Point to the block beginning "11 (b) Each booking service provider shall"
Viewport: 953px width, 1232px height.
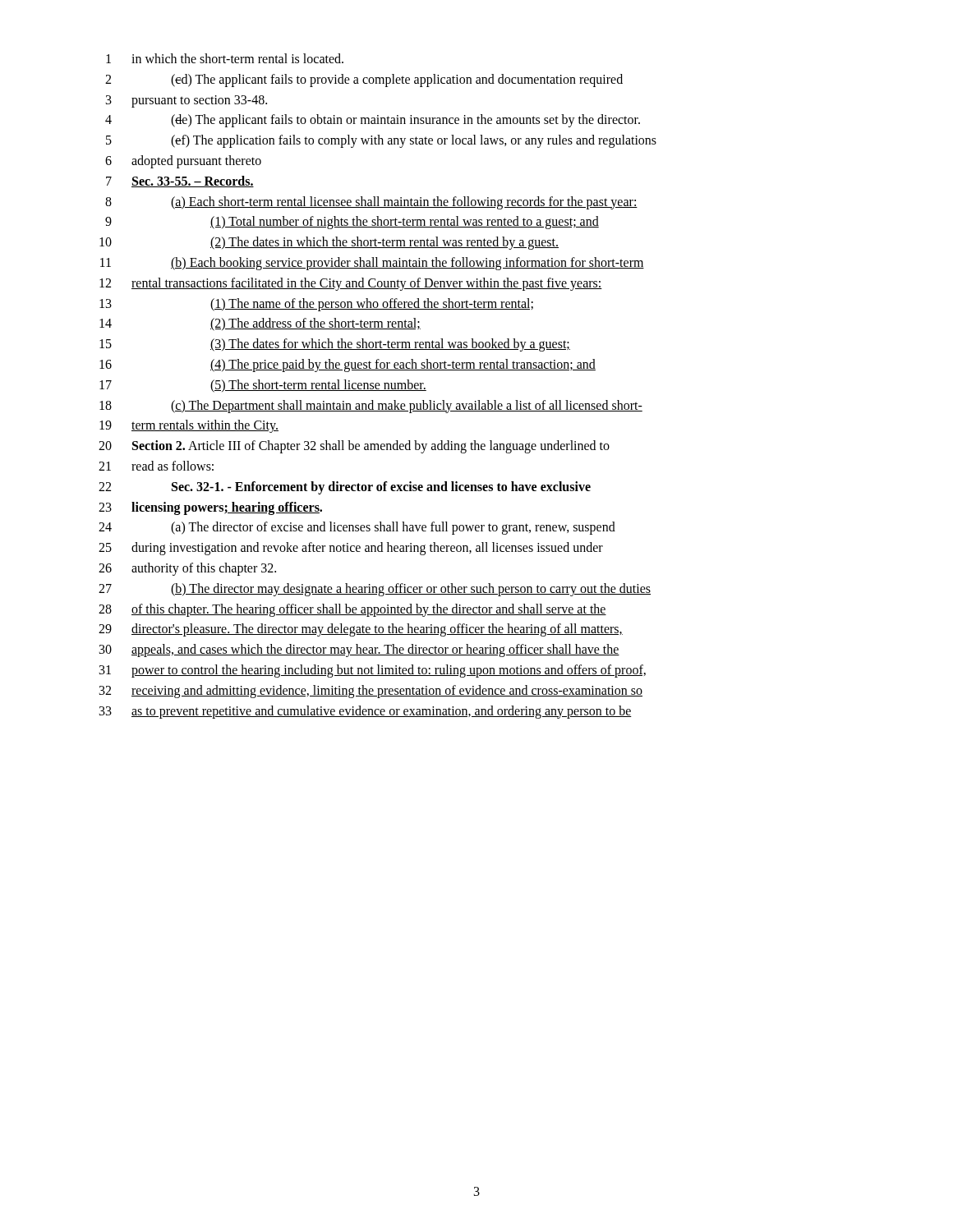coord(468,263)
